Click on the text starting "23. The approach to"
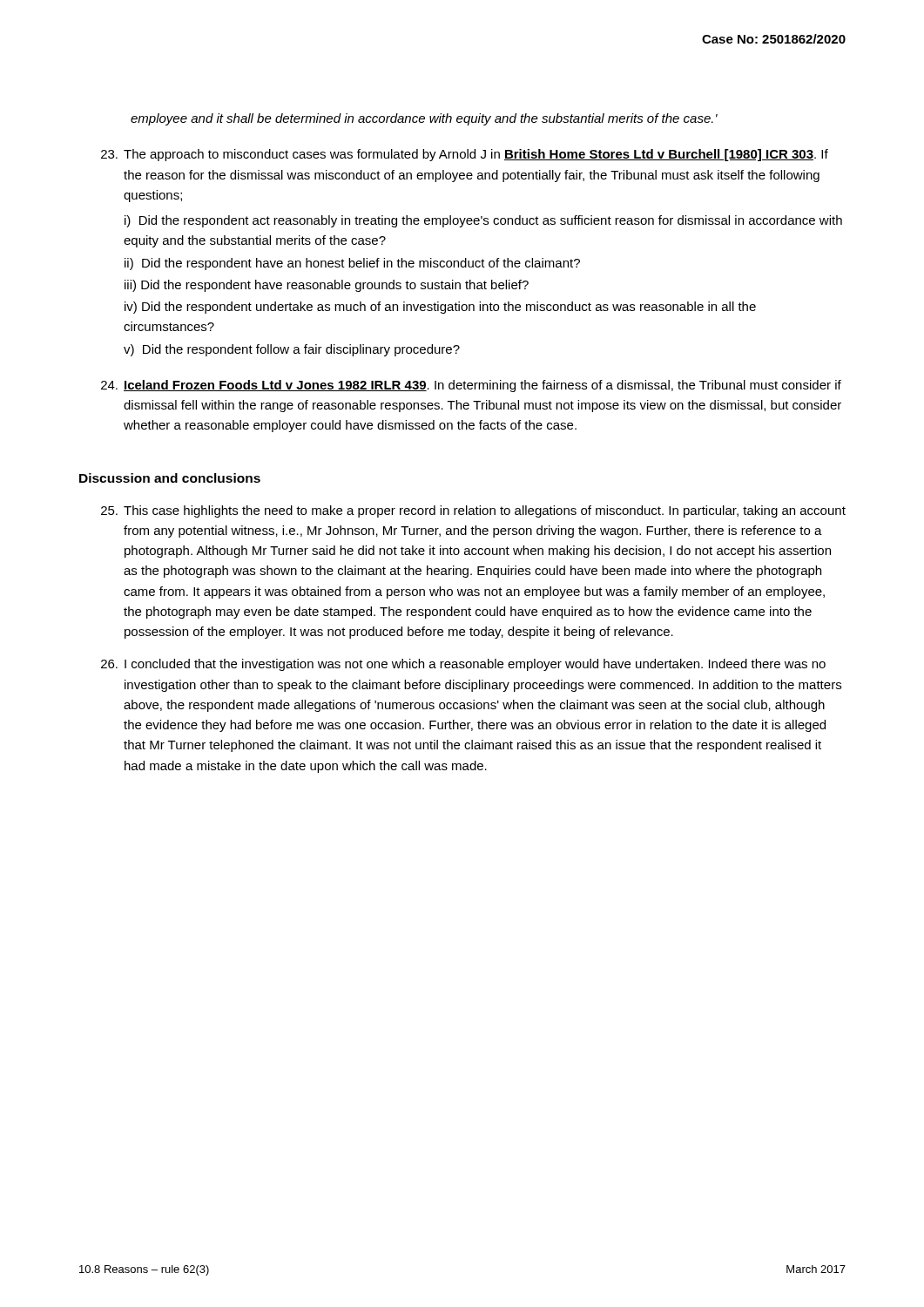Viewport: 924px width, 1307px height. point(462,253)
